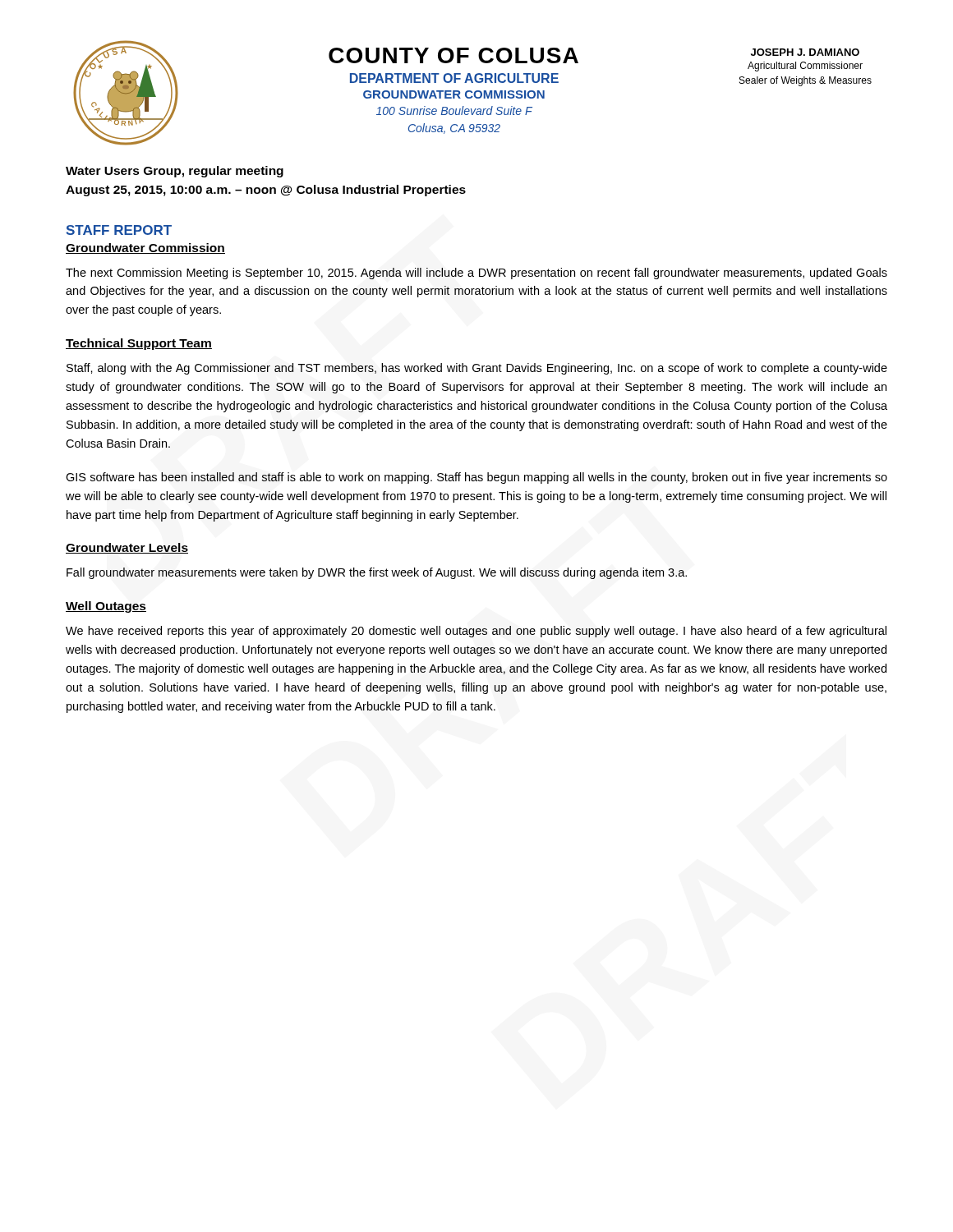Point to the section header beginning "Water Users Group, regular meeting August 25,"
This screenshot has height=1232, width=953.
(175, 172)
